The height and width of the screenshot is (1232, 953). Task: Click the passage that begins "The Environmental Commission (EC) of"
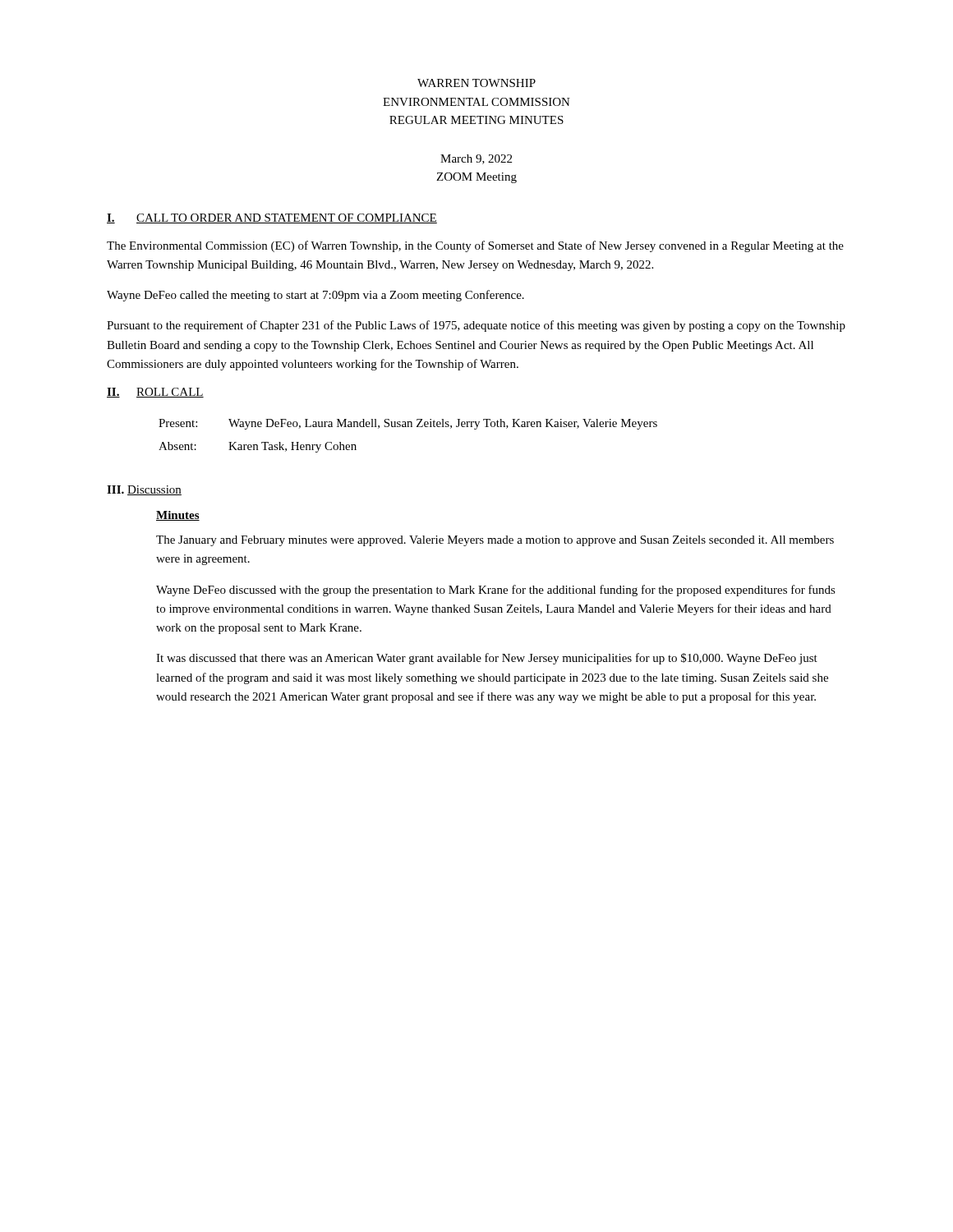tap(475, 255)
